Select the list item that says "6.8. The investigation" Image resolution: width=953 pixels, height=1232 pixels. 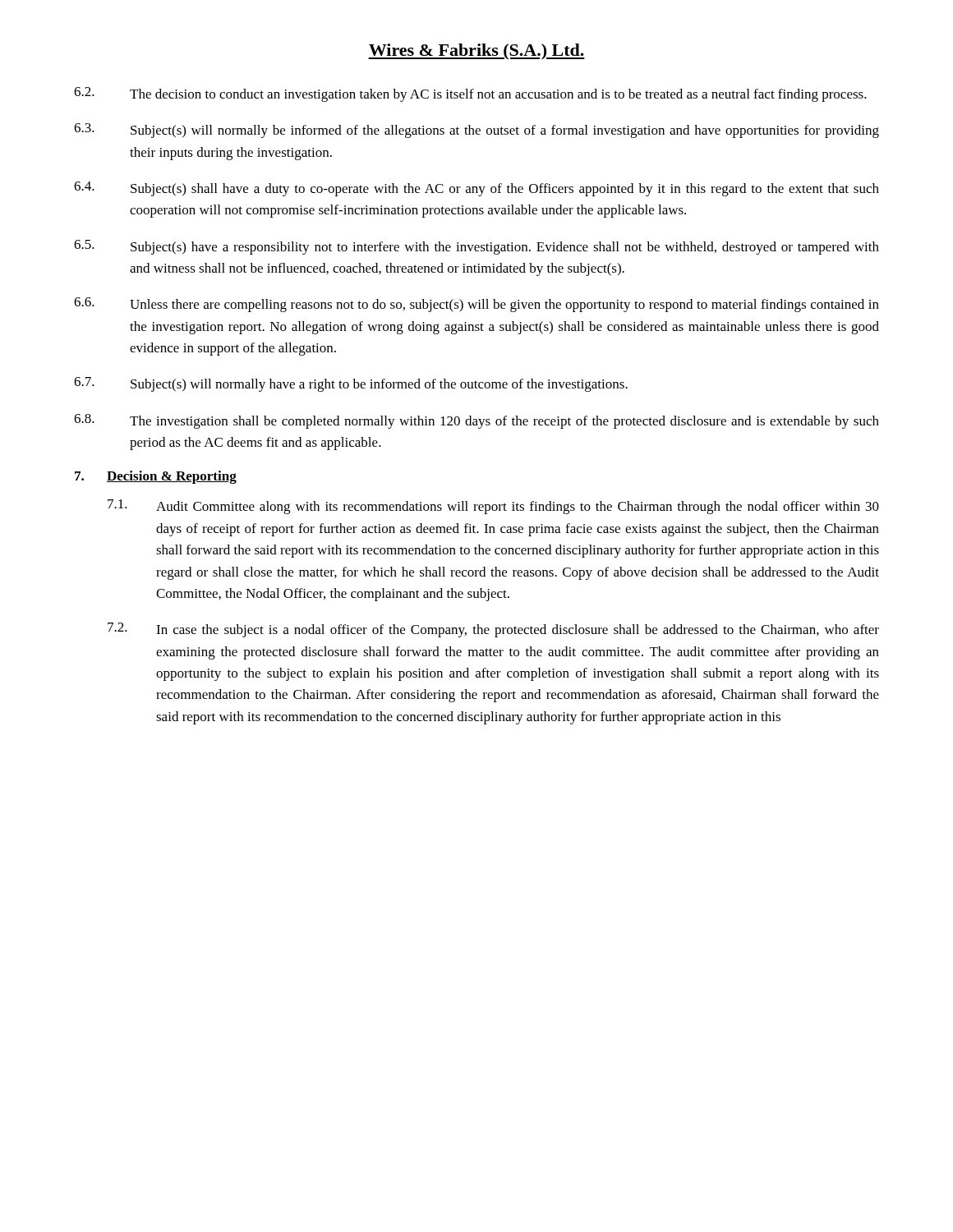476,432
